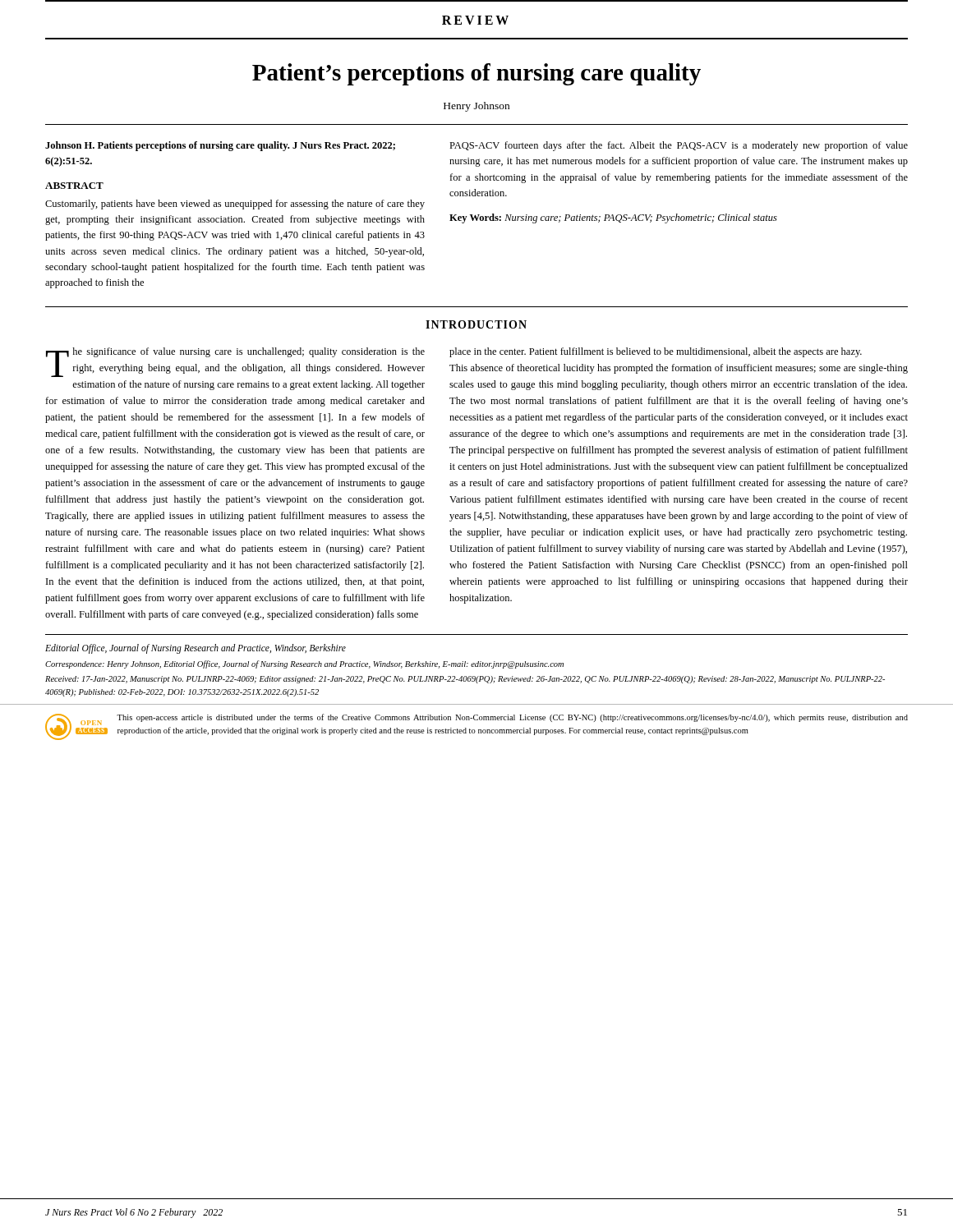The height and width of the screenshot is (1232, 953).
Task: Select the passage starting "Henry Johnson"
Action: [x=476, y=106]
